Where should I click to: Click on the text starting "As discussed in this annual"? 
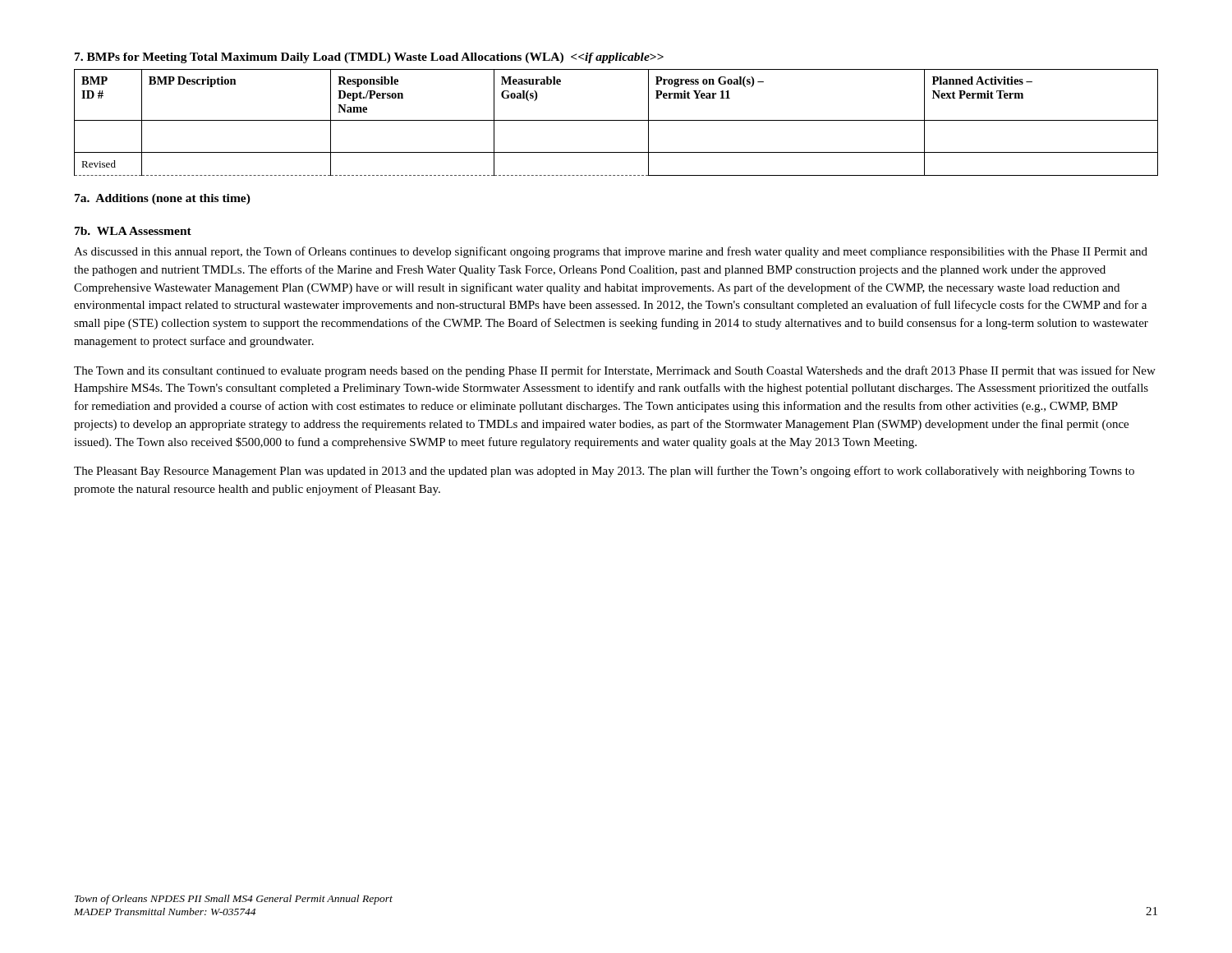[x=611, y=296]
